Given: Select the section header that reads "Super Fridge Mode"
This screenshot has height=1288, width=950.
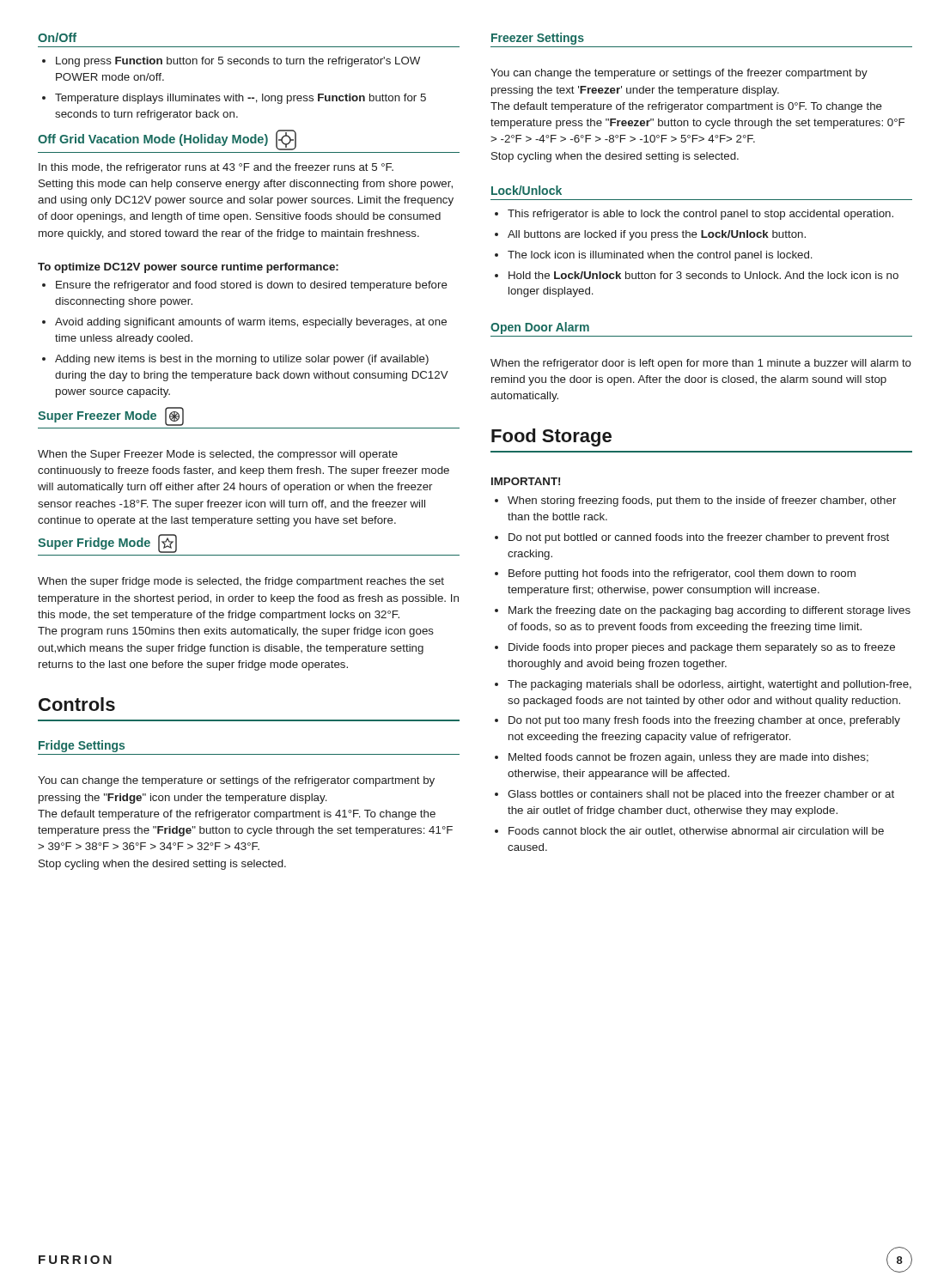Looking at the screenshot, I should tap(249, 545).
